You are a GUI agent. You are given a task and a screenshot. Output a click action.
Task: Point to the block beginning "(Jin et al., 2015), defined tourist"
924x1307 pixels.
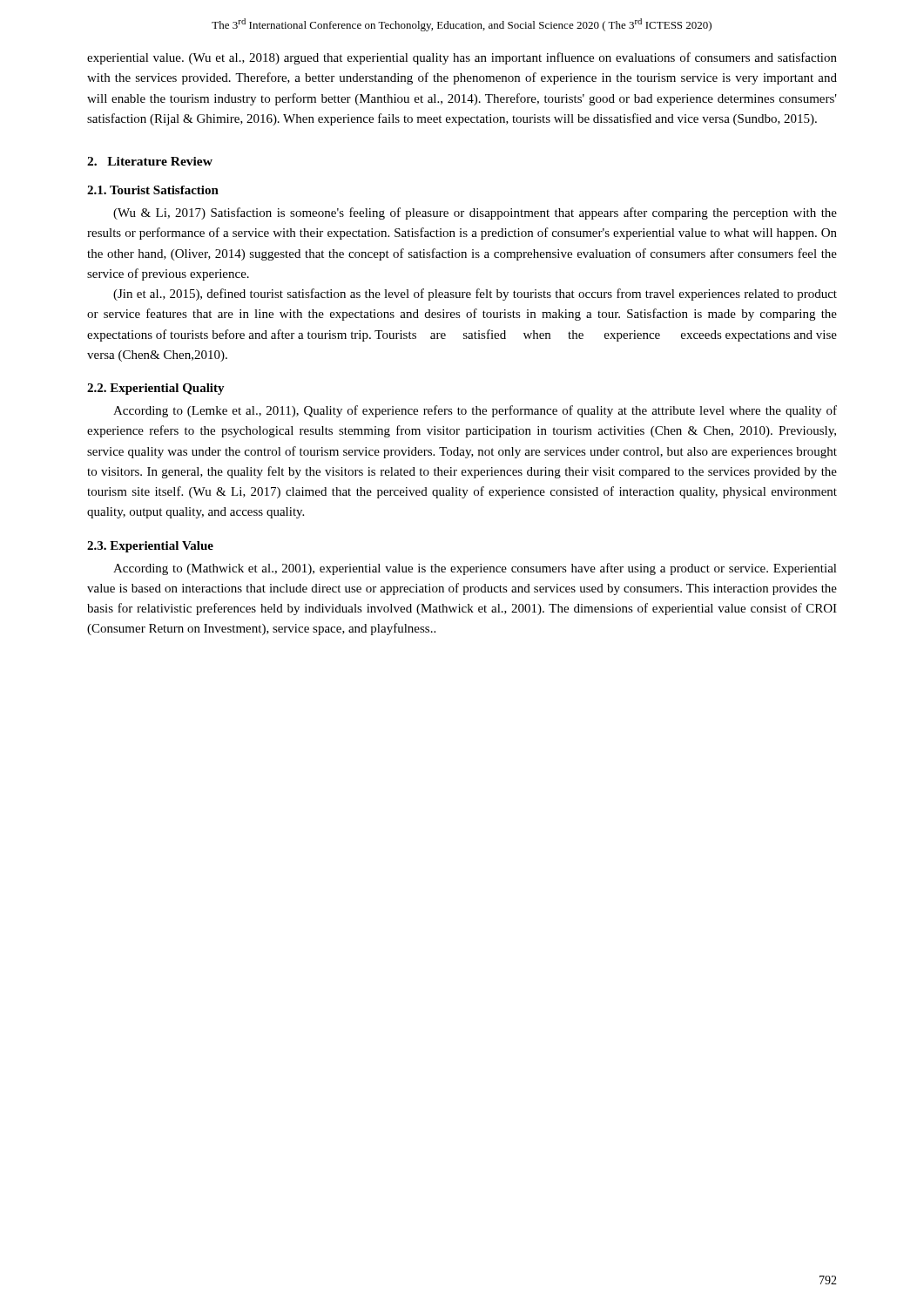pos(462,325)
